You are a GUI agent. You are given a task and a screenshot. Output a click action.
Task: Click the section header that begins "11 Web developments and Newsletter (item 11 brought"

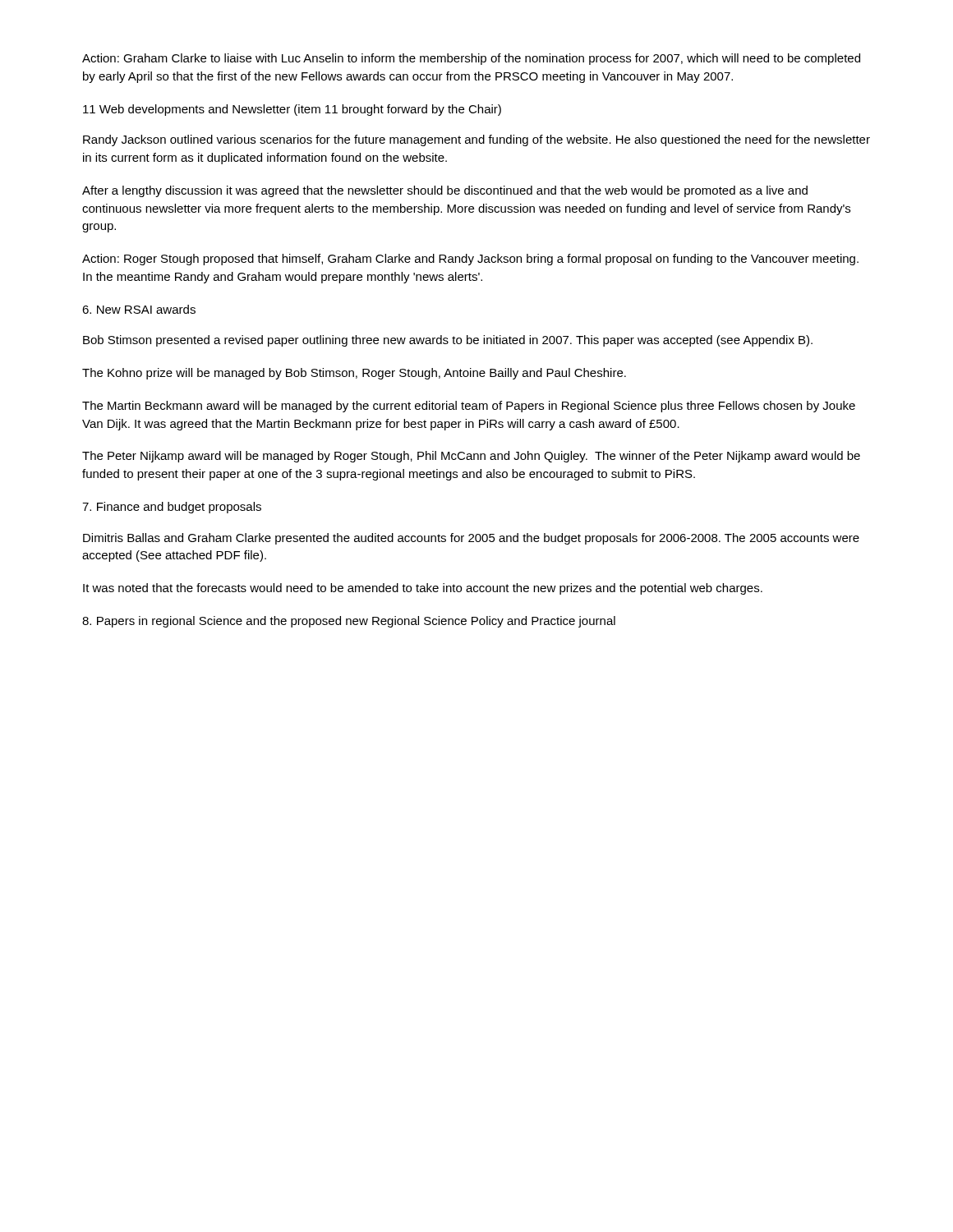(x=292, y=108)
